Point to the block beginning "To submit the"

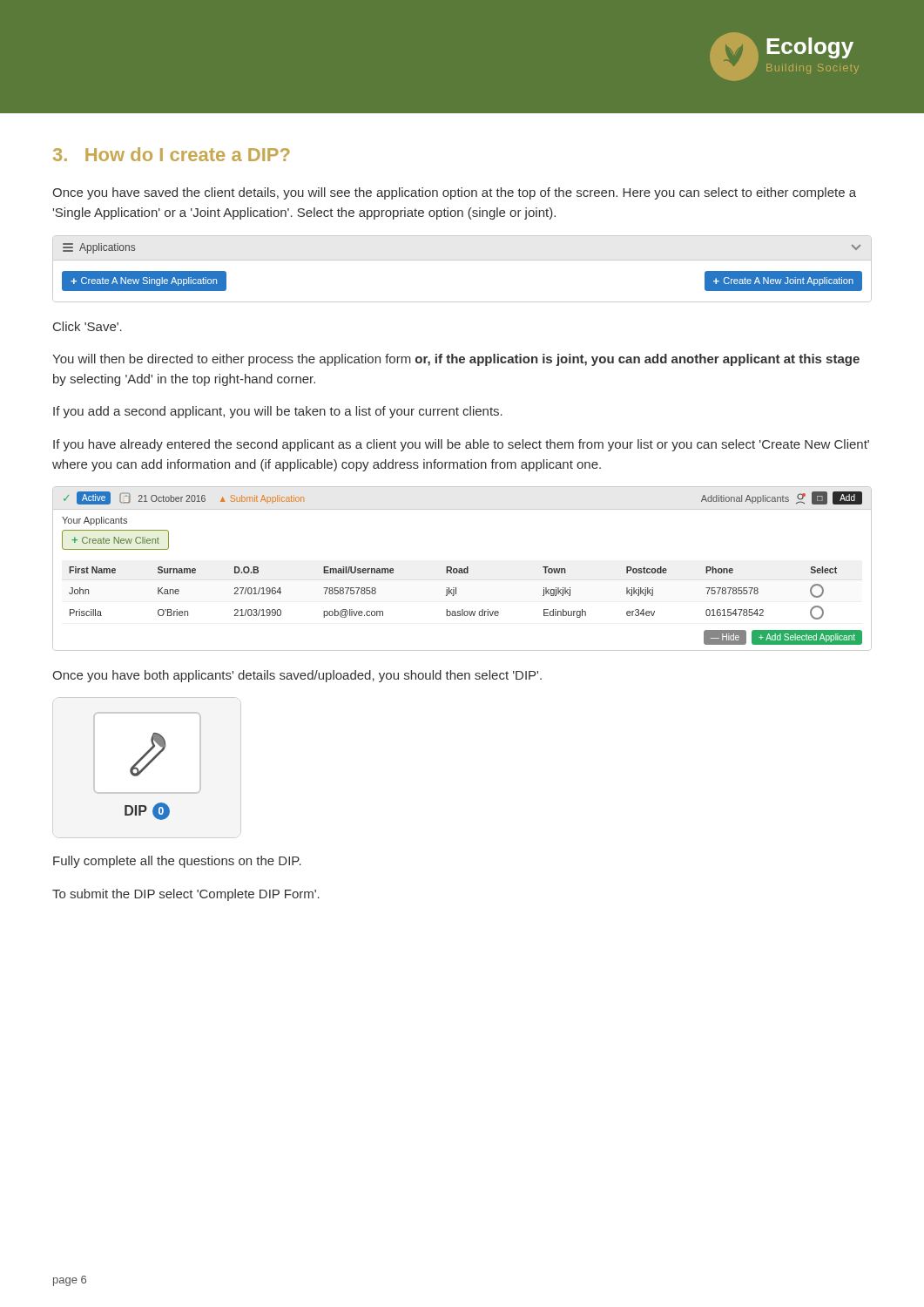186,893
